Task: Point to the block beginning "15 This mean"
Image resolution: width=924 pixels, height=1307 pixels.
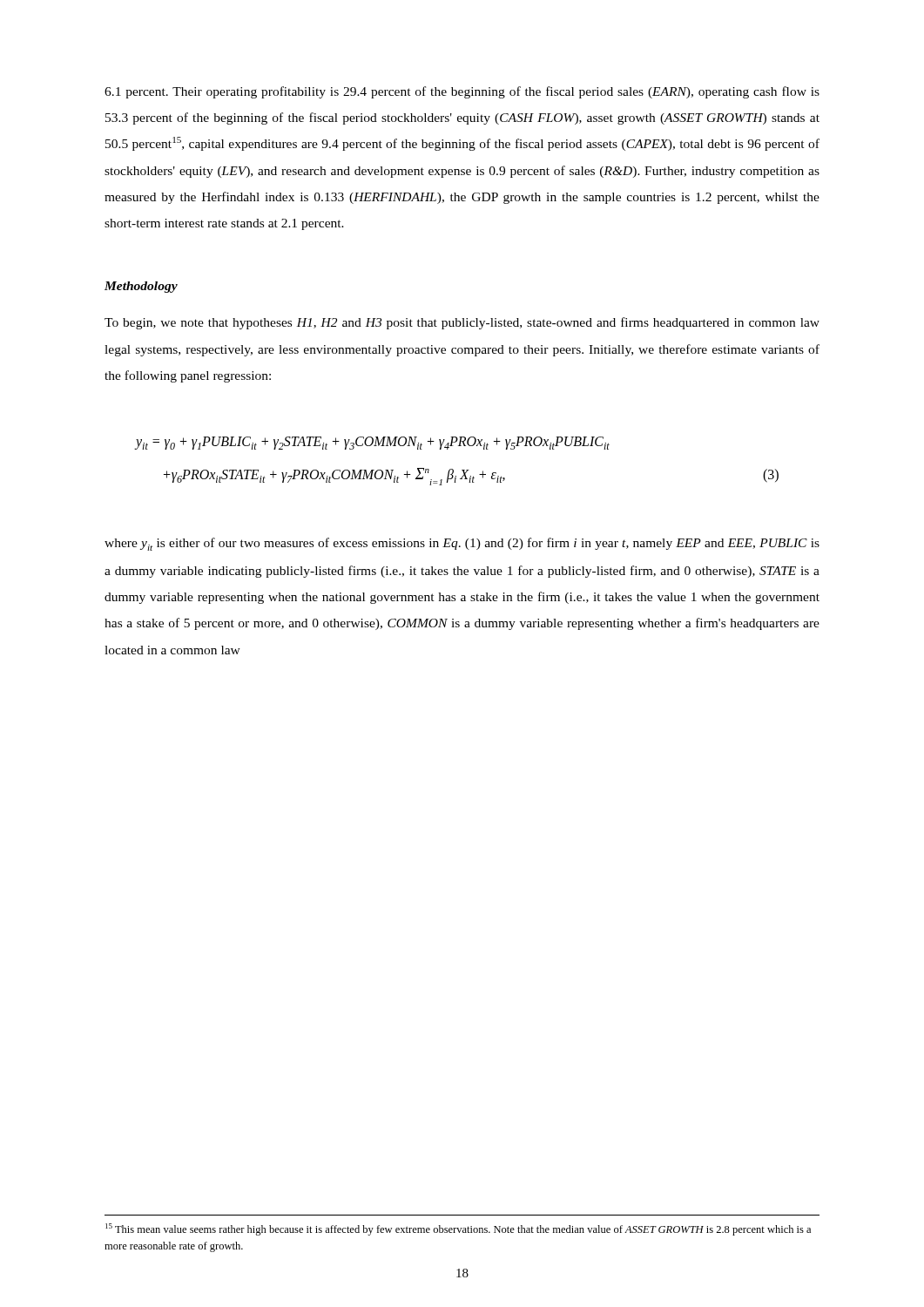Action: [x=462, y=1238]
